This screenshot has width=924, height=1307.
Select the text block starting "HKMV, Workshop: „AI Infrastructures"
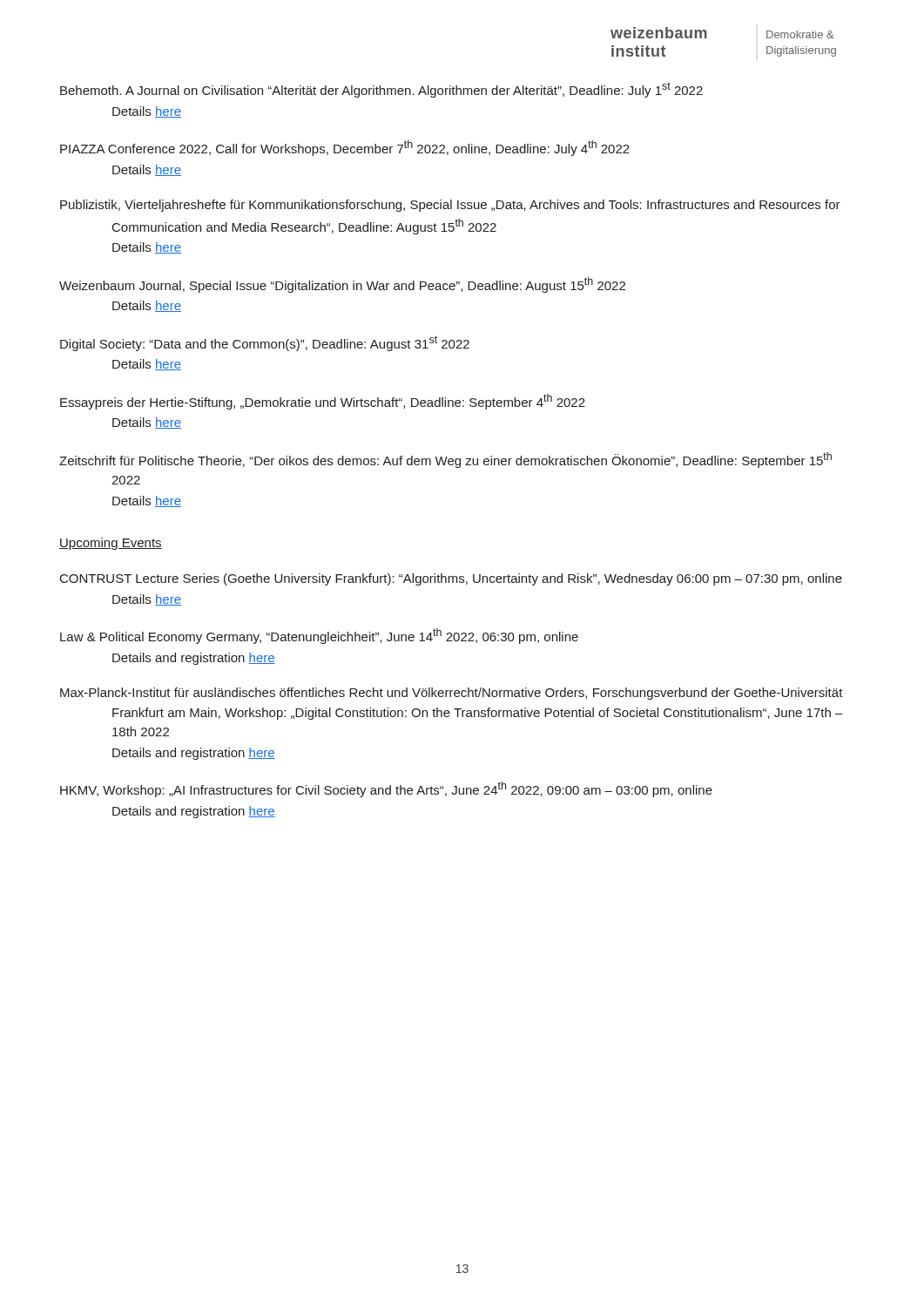462,799
